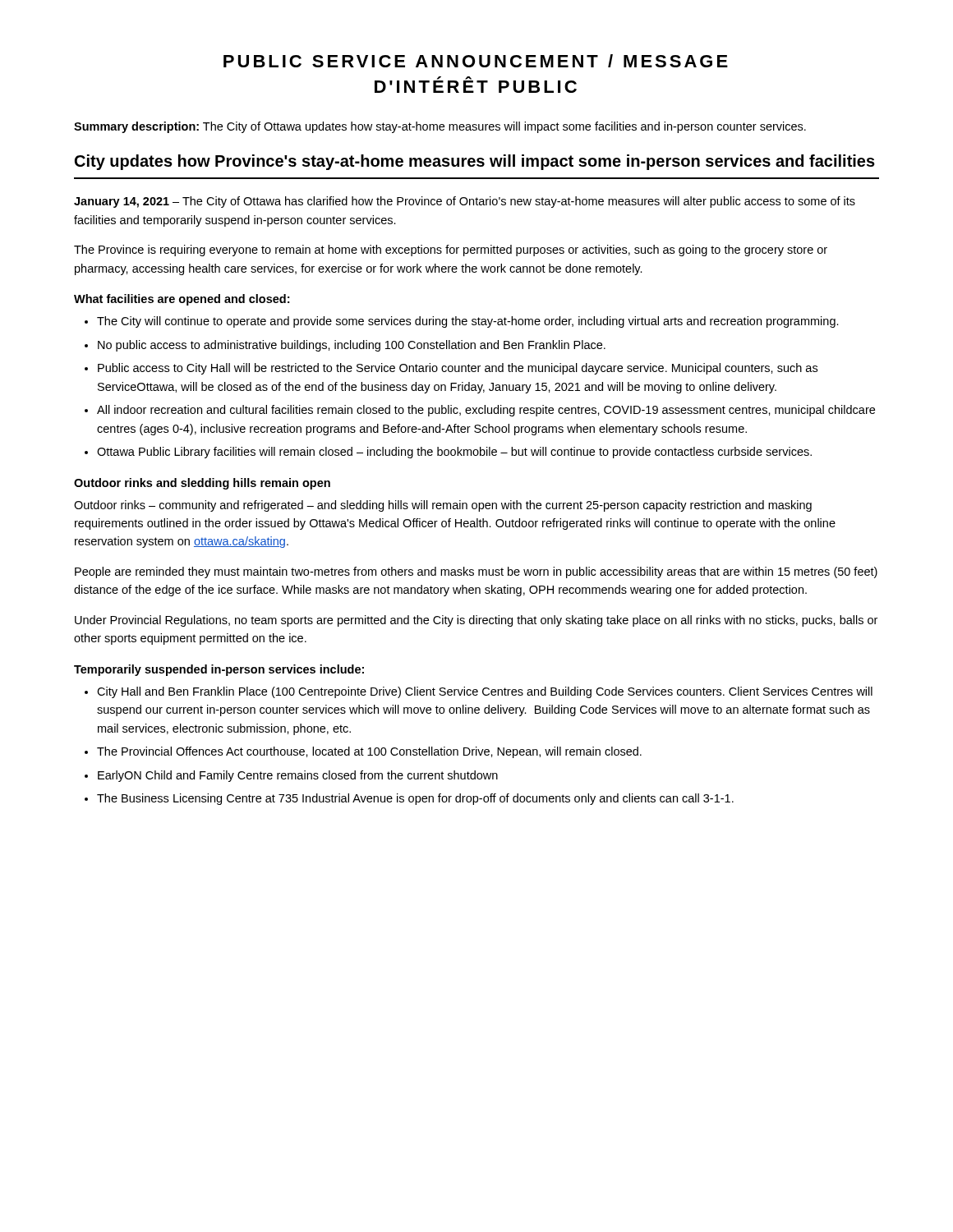Point to the passage starting "The City will continue"
Viewport: 953px width, 1232px height.
(468, 321)
